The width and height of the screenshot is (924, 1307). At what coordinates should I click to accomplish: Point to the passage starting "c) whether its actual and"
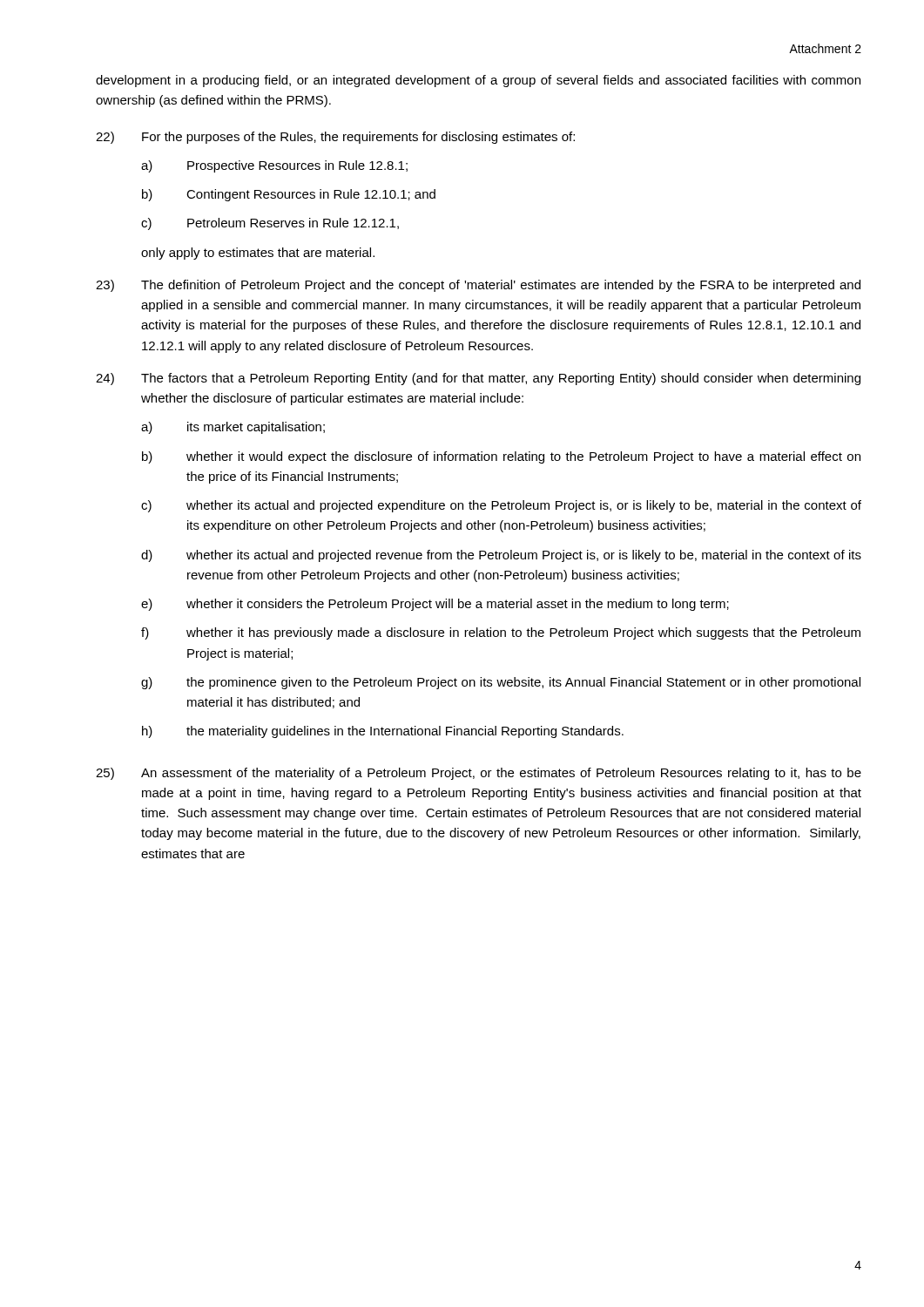(x=501, y=515)
